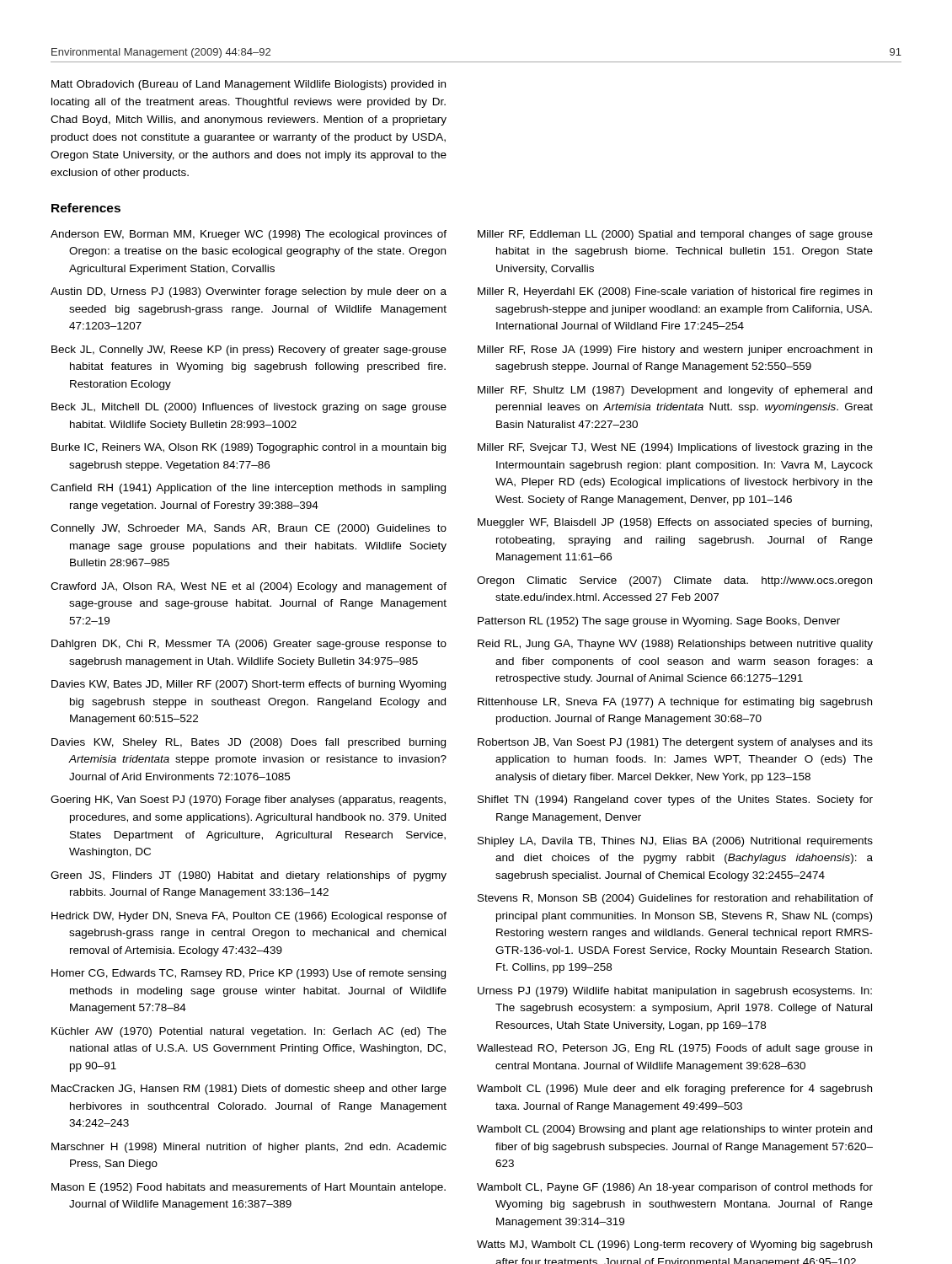Screen dimensions: 1264x952
Task: Find the block starting "Shipley LA, Davila TB, Thines NJ, Elias"
Action: 675,857
